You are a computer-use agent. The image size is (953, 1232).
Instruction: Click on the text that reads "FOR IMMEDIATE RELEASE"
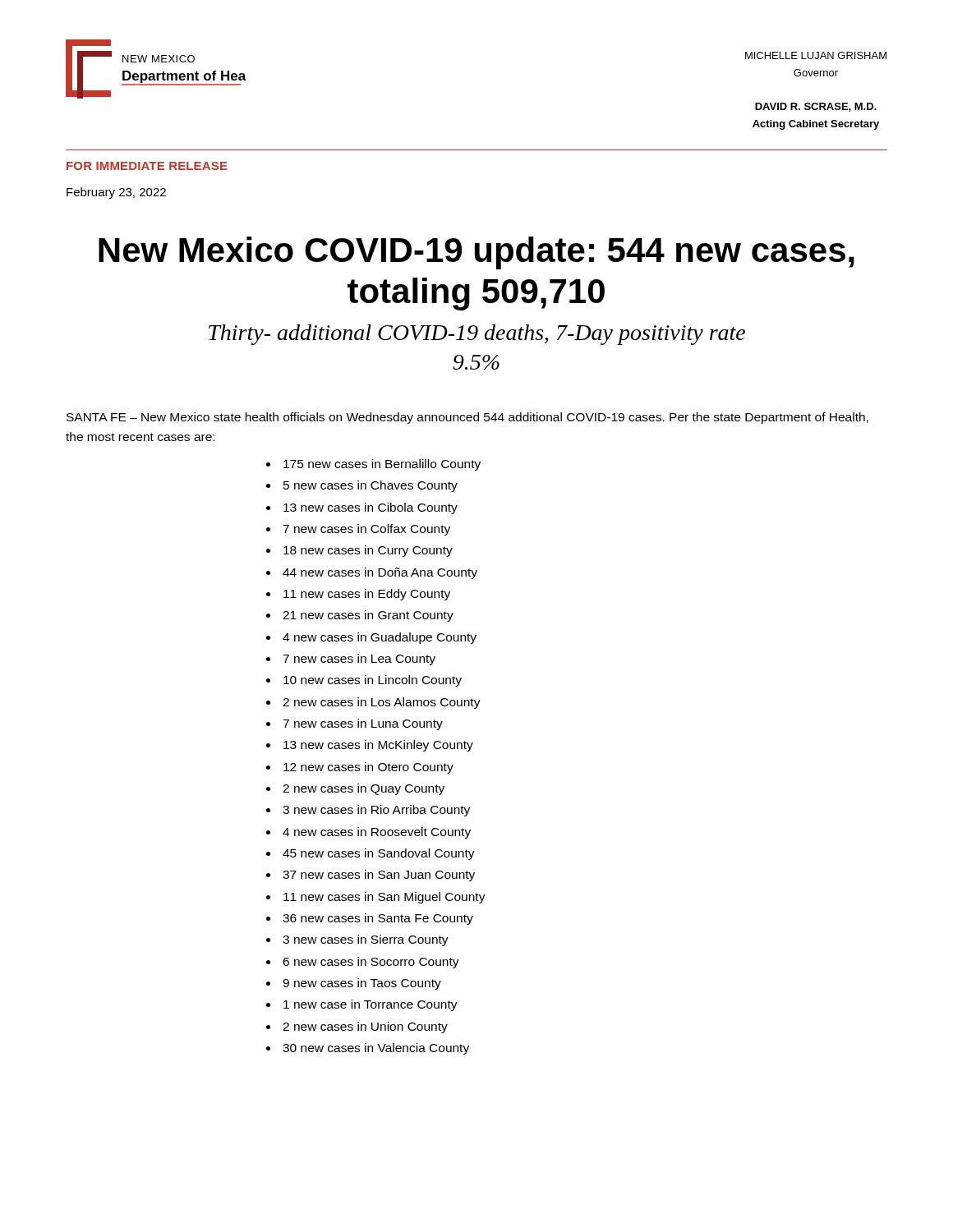pos(147,166)
